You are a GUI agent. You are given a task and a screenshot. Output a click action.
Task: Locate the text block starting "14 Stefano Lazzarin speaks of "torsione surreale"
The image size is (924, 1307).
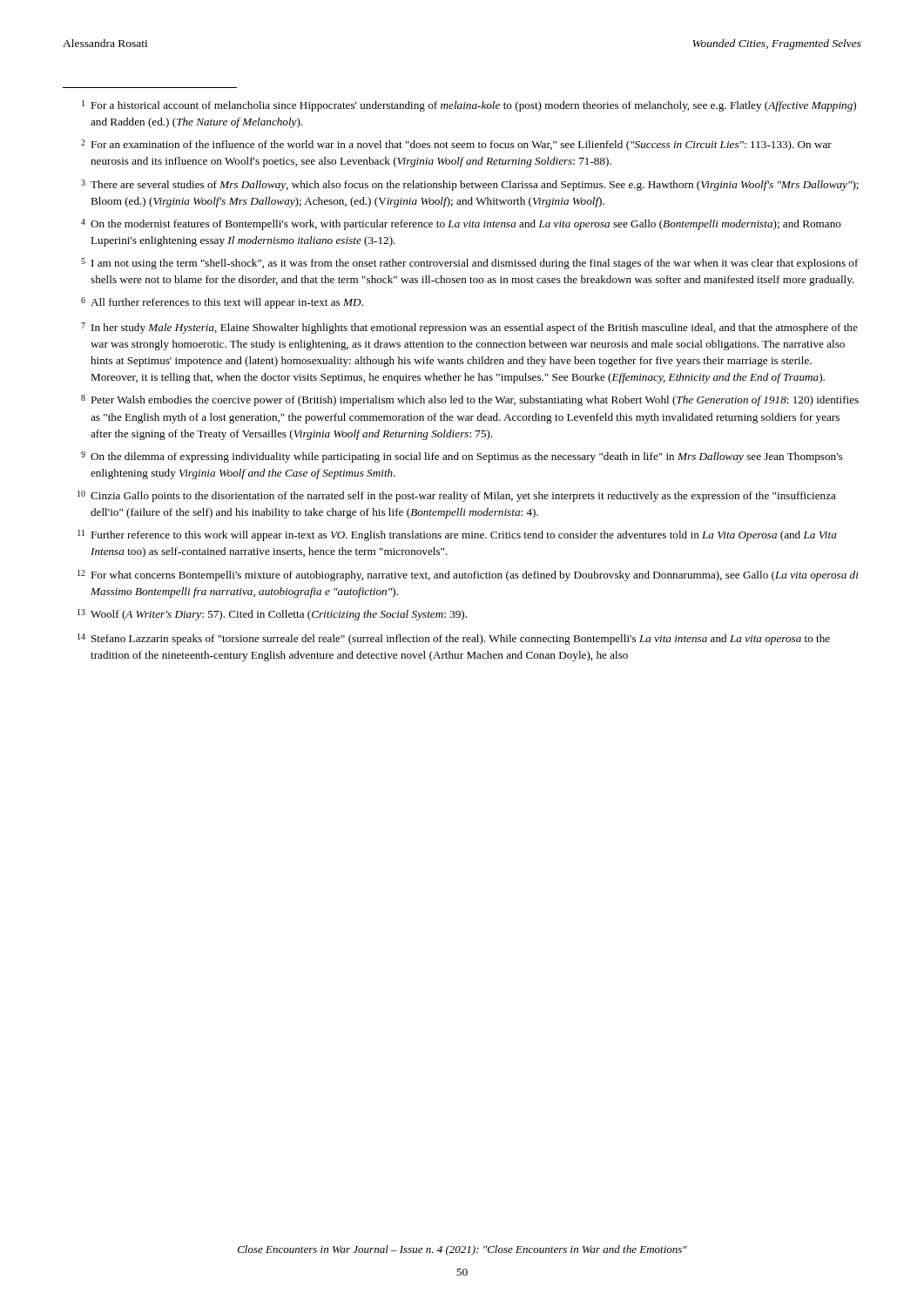tap(462, 647)
